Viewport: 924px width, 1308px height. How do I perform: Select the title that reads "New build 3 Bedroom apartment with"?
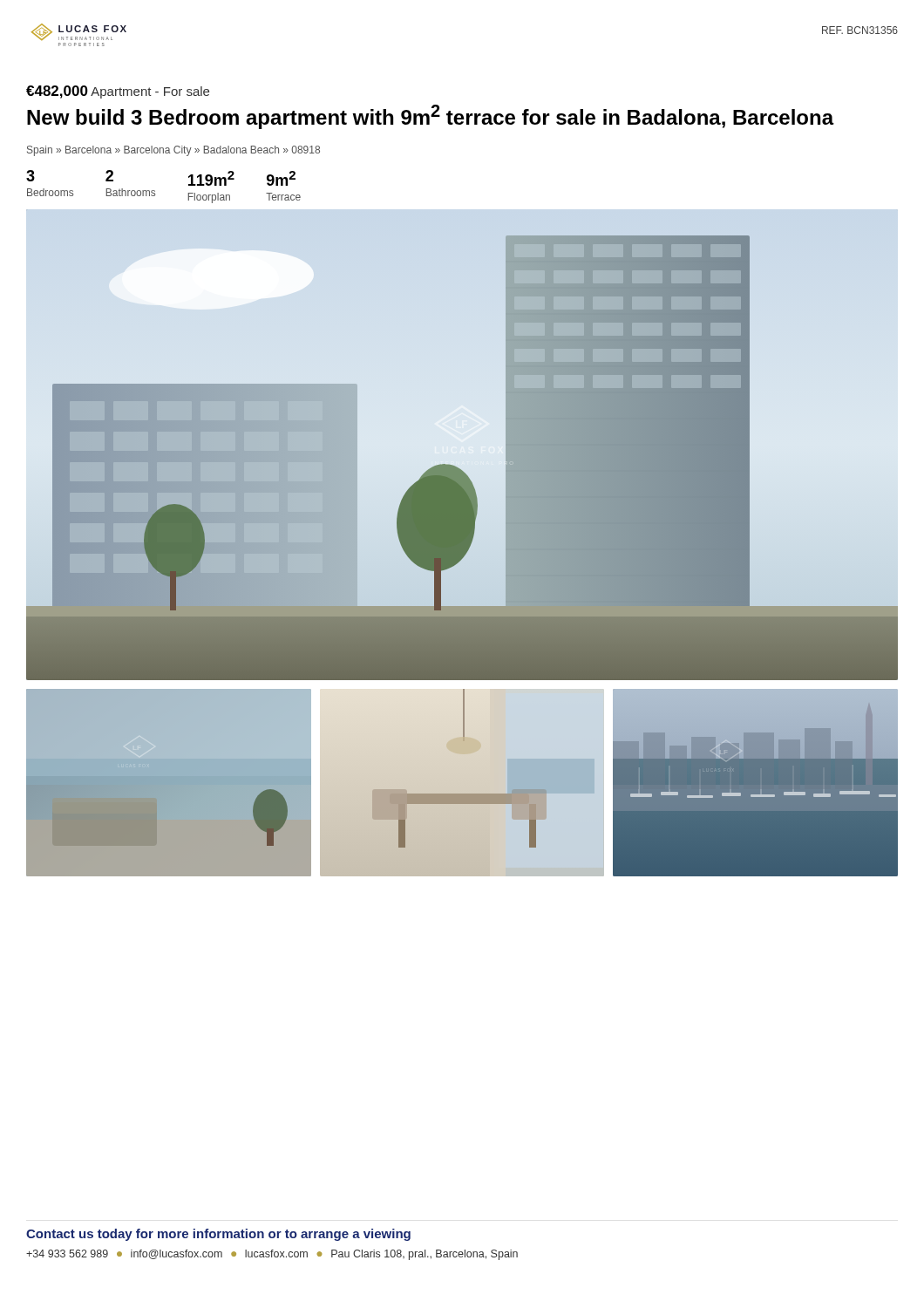coord(430,115)
